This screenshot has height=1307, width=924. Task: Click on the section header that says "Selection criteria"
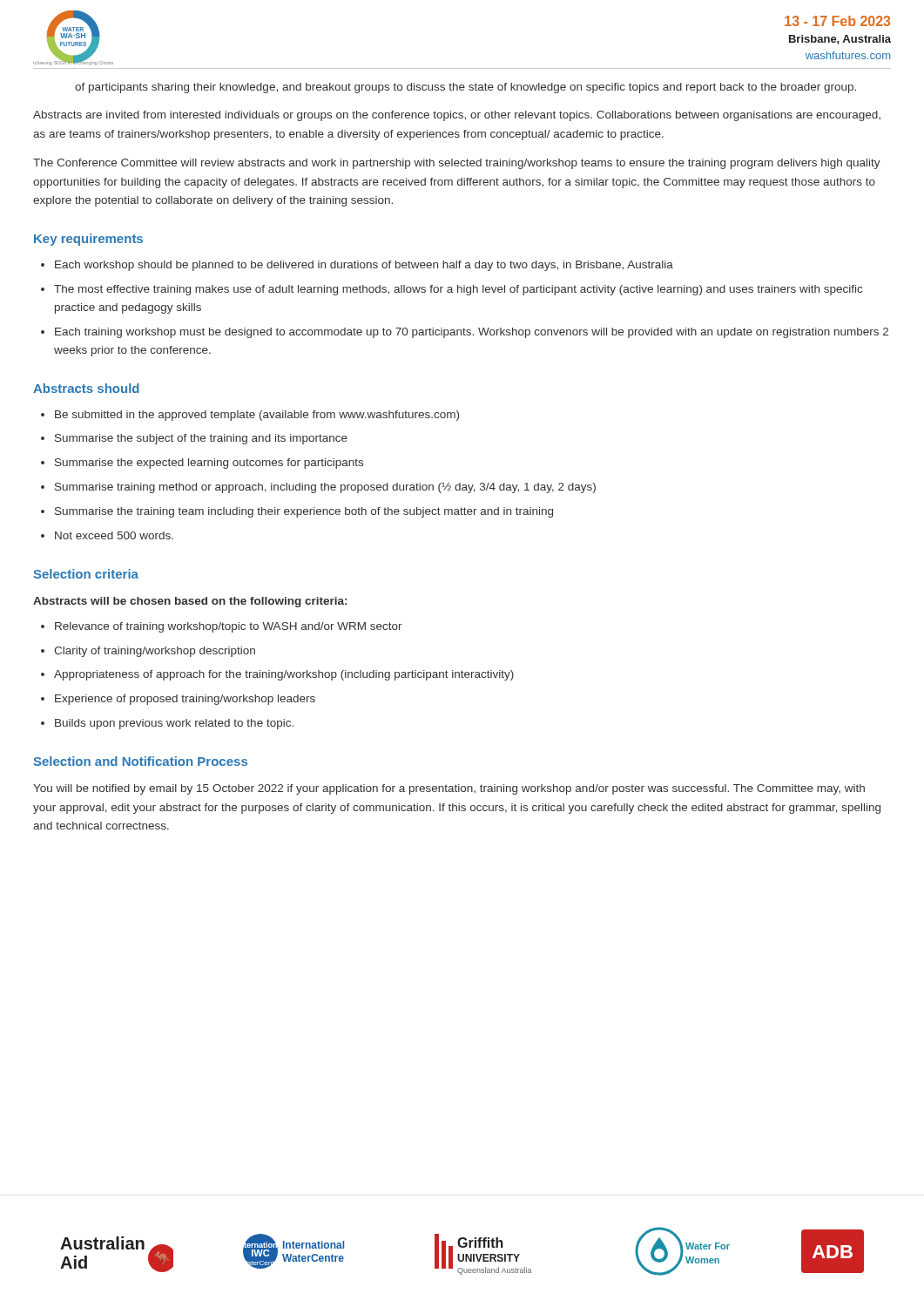[x=86, y=574]
